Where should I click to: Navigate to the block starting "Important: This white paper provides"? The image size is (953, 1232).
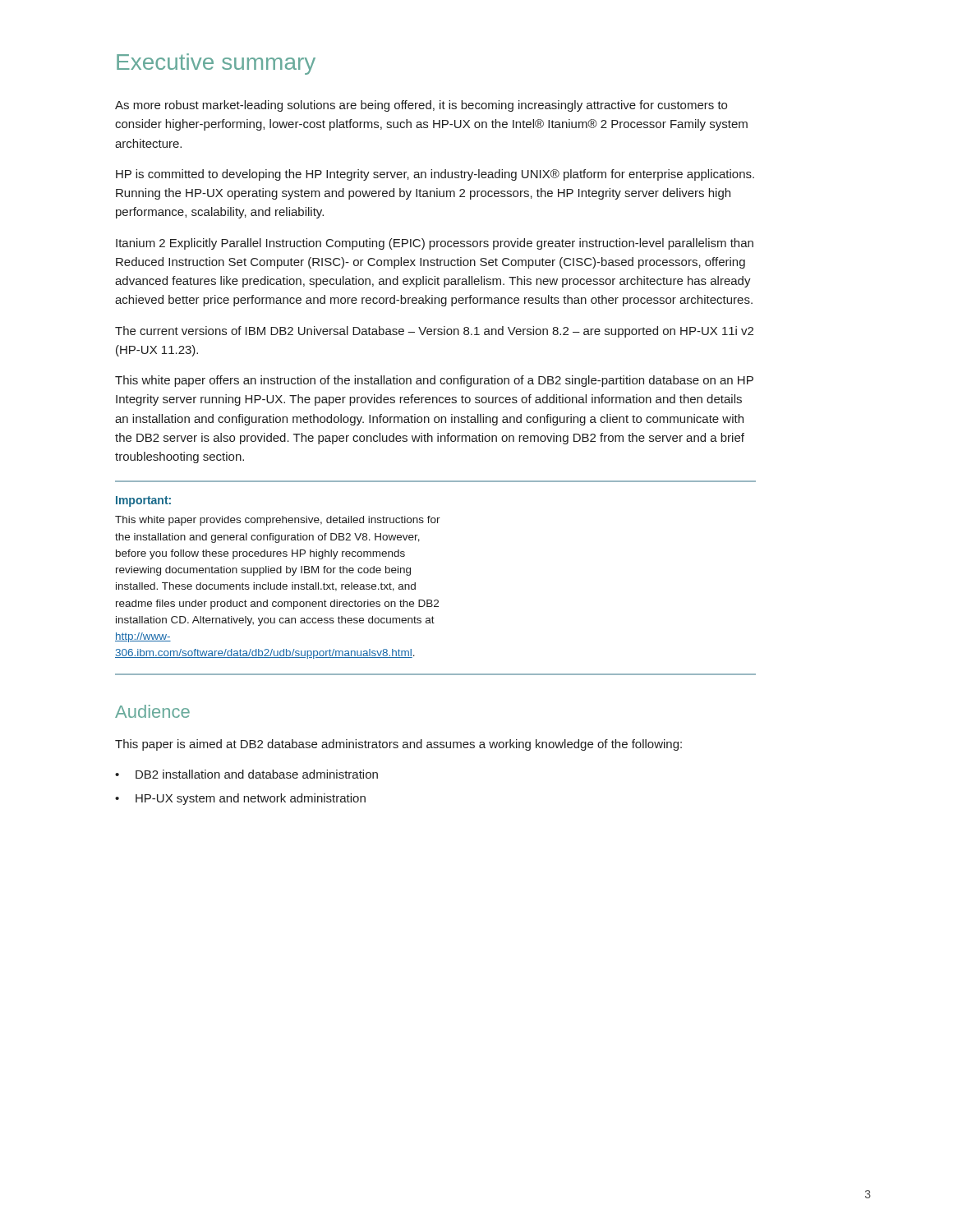143,501
